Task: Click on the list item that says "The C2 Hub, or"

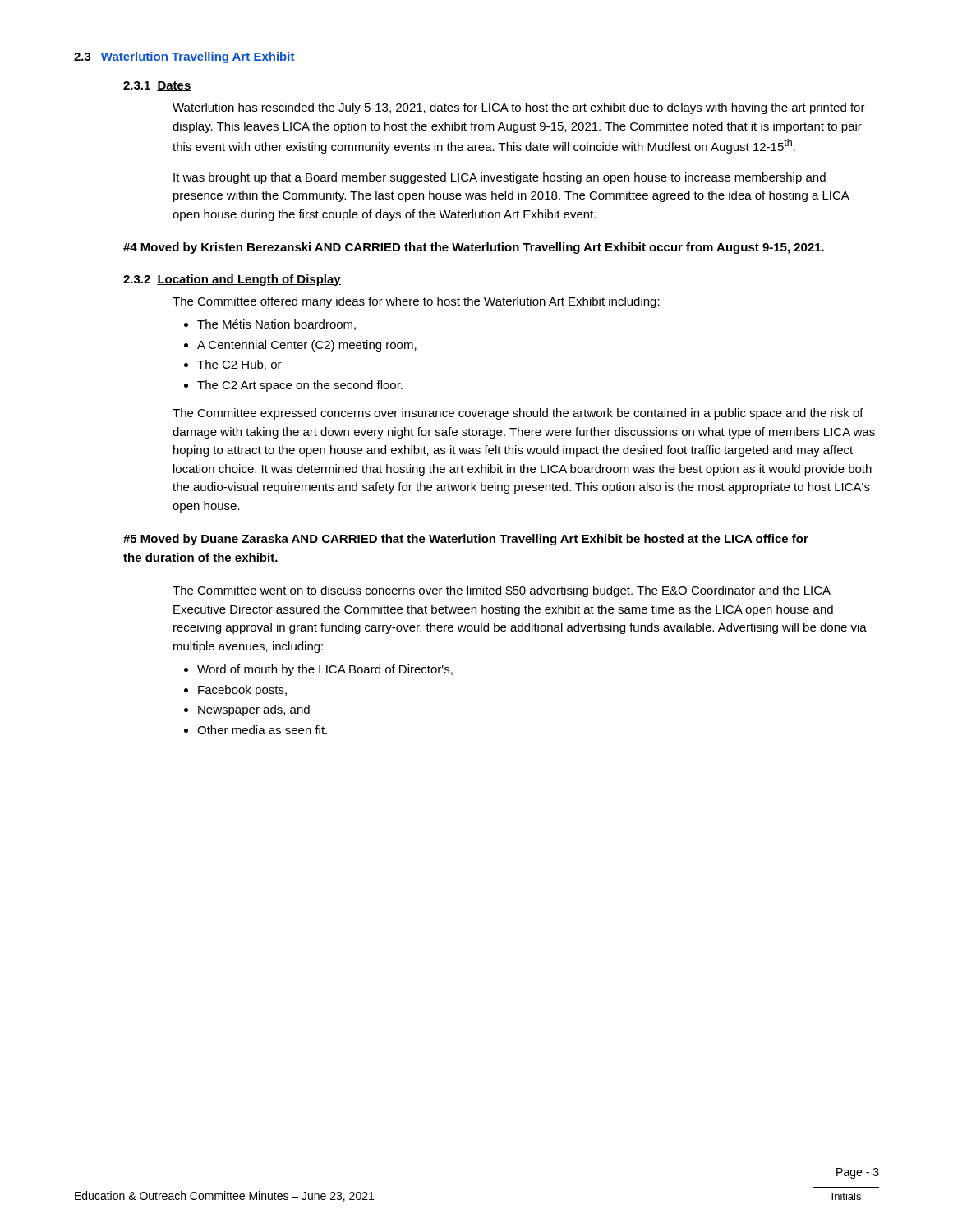Action: [239, 364]
